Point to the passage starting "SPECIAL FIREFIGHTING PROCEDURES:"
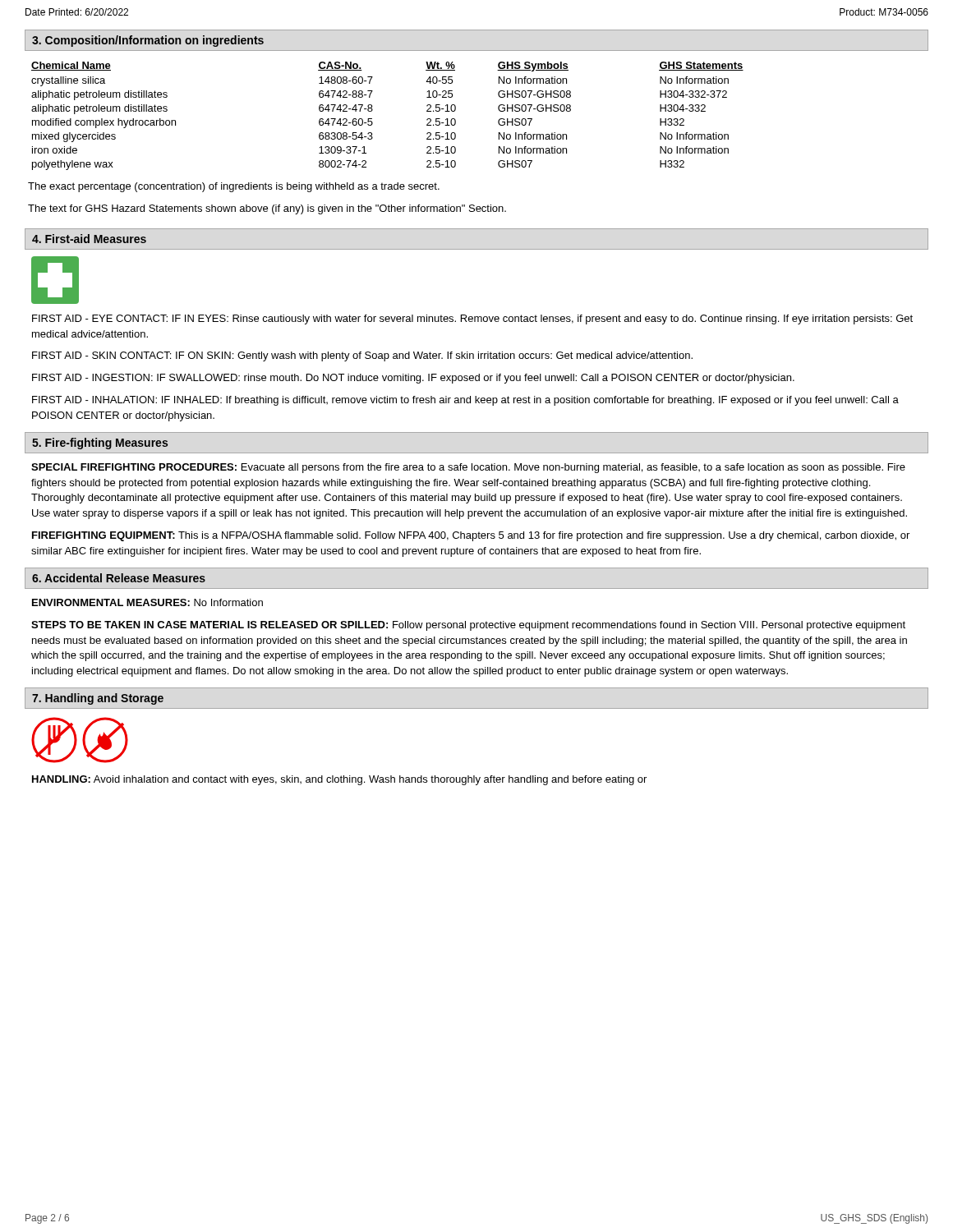 click(470, 490)
